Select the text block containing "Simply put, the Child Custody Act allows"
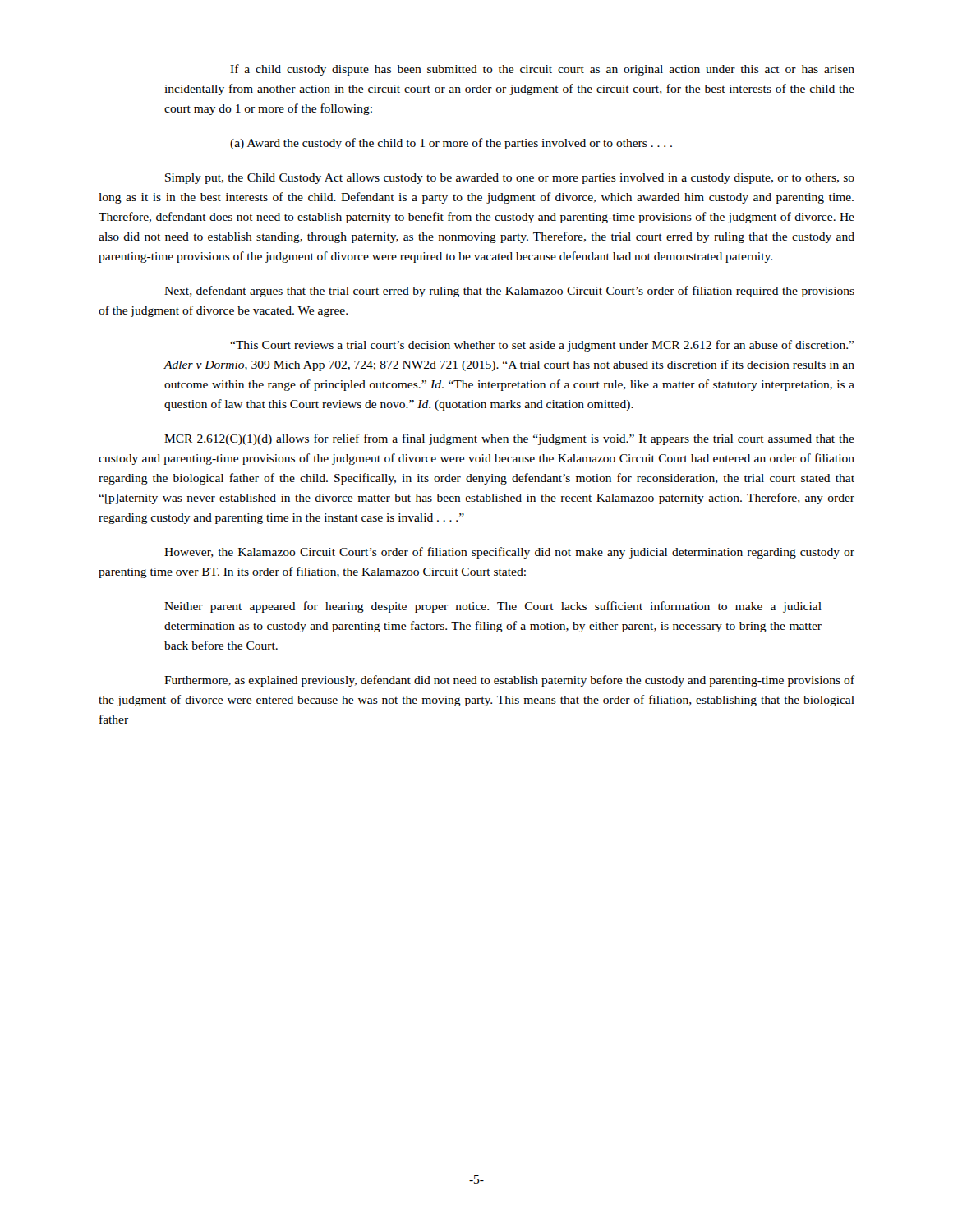The height and width of the screenshot is (1232, 953). (x=476, y=217)
